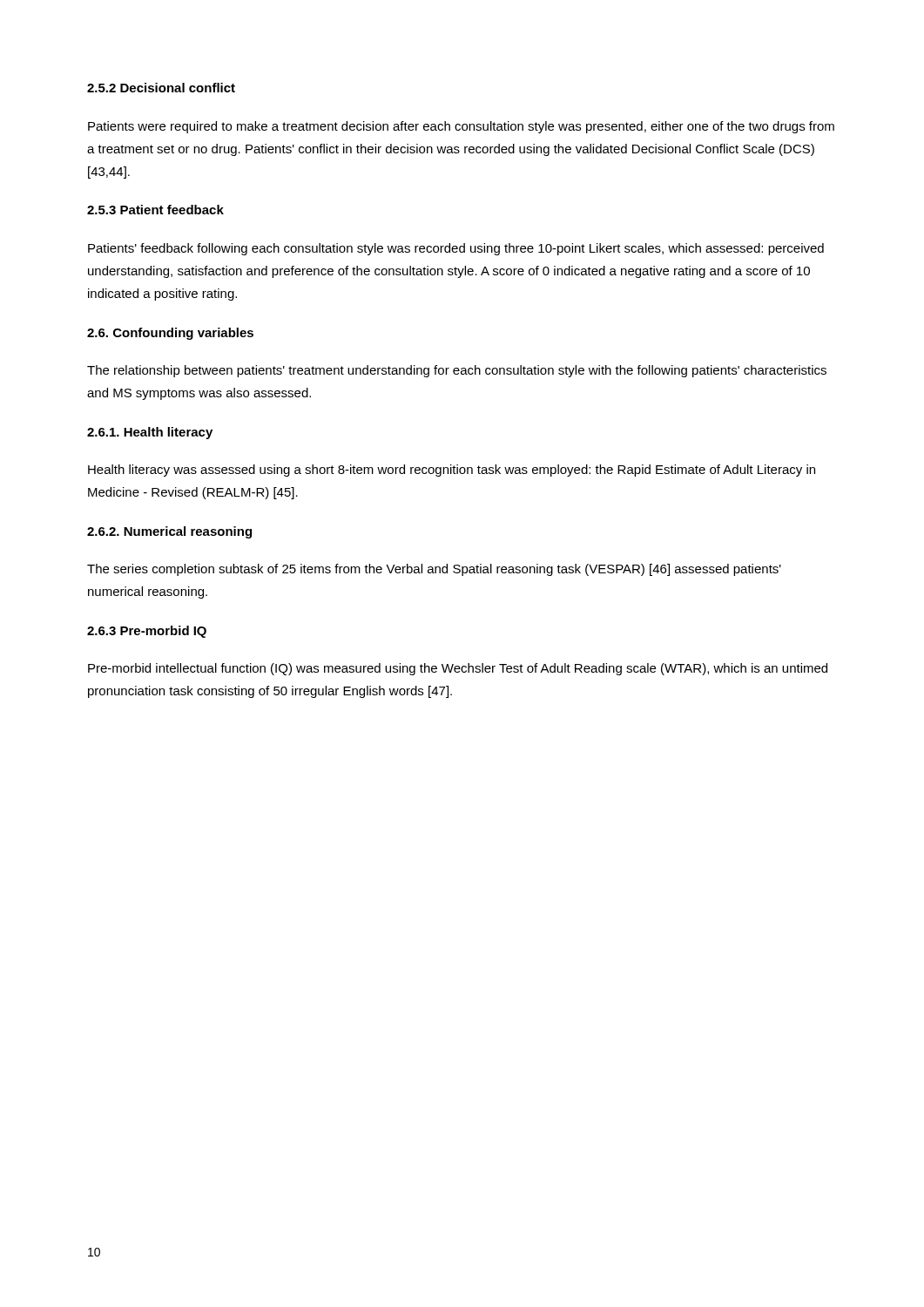Click where it says "2.6.3 Pre-morbid IQ"
Image resolution: width=924 pixels, height=1307 pixels.
point(147,630)
